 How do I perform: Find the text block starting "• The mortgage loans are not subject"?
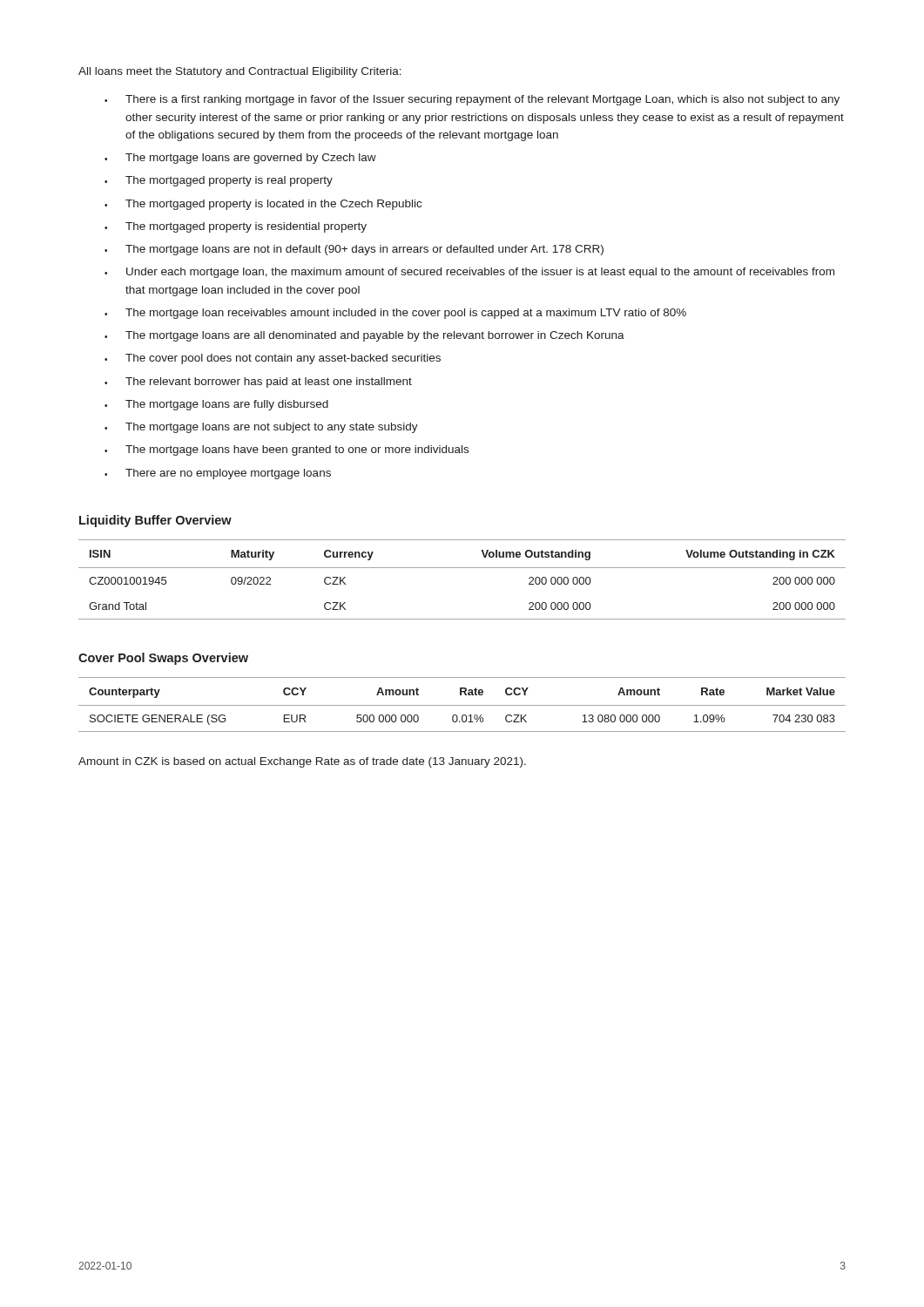click(x=261, y=428)
